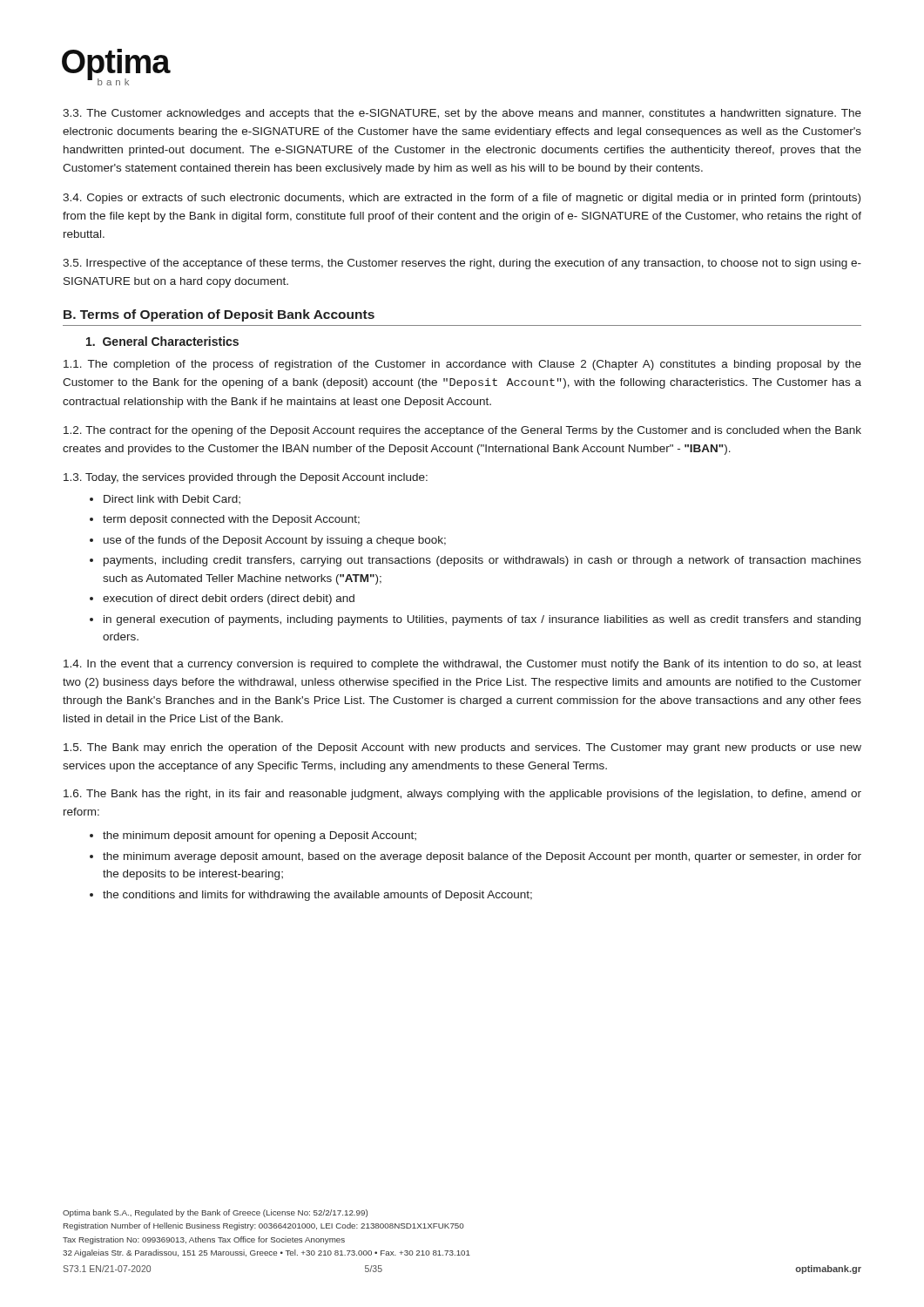Viewport: 924px width, 1307px height.
Task: Click on the list item that says "the conditions and limits for withdrawing"
Action: point(462,895)
